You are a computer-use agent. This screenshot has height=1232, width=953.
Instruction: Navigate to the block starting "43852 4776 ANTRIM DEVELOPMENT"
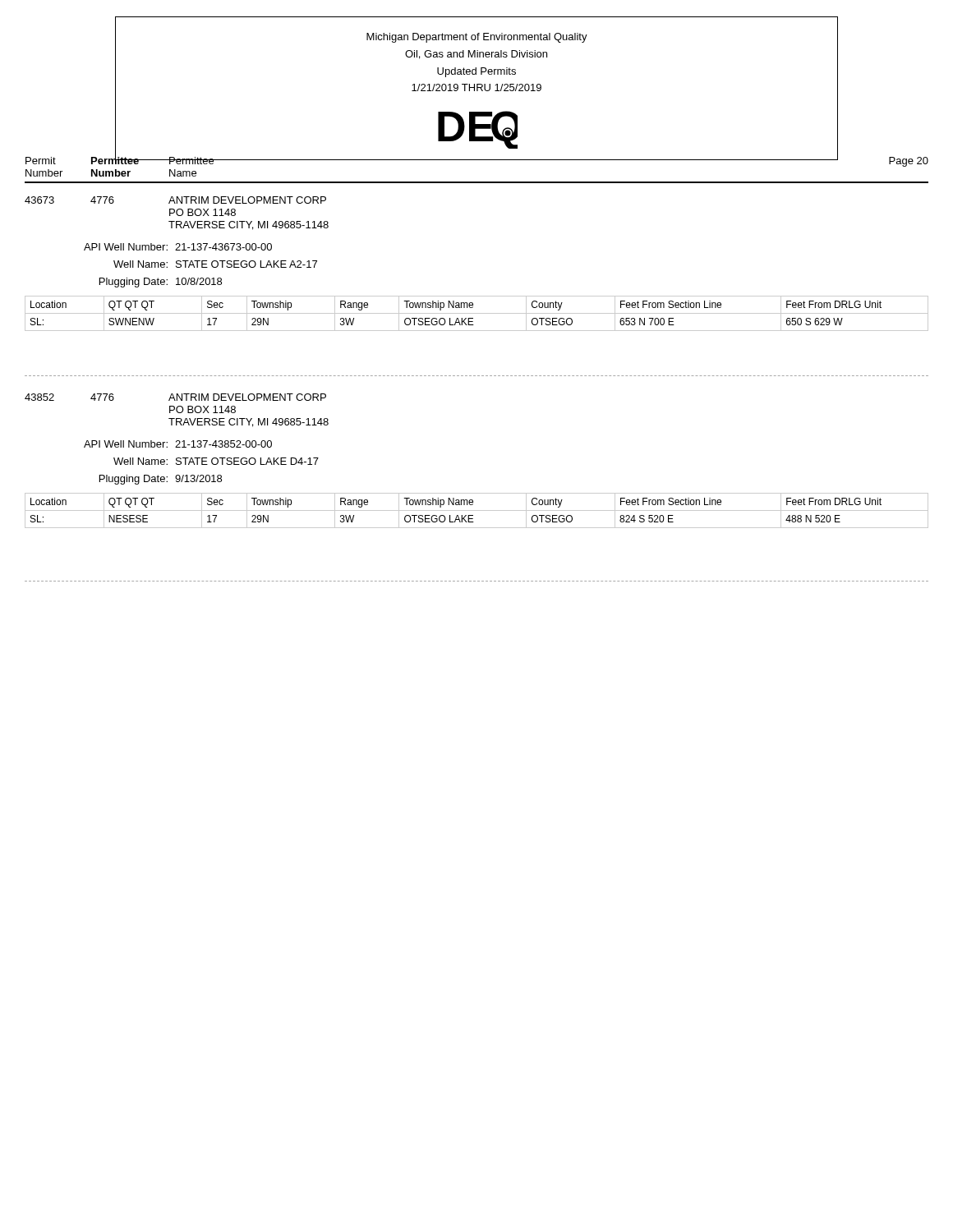[175, 397]
